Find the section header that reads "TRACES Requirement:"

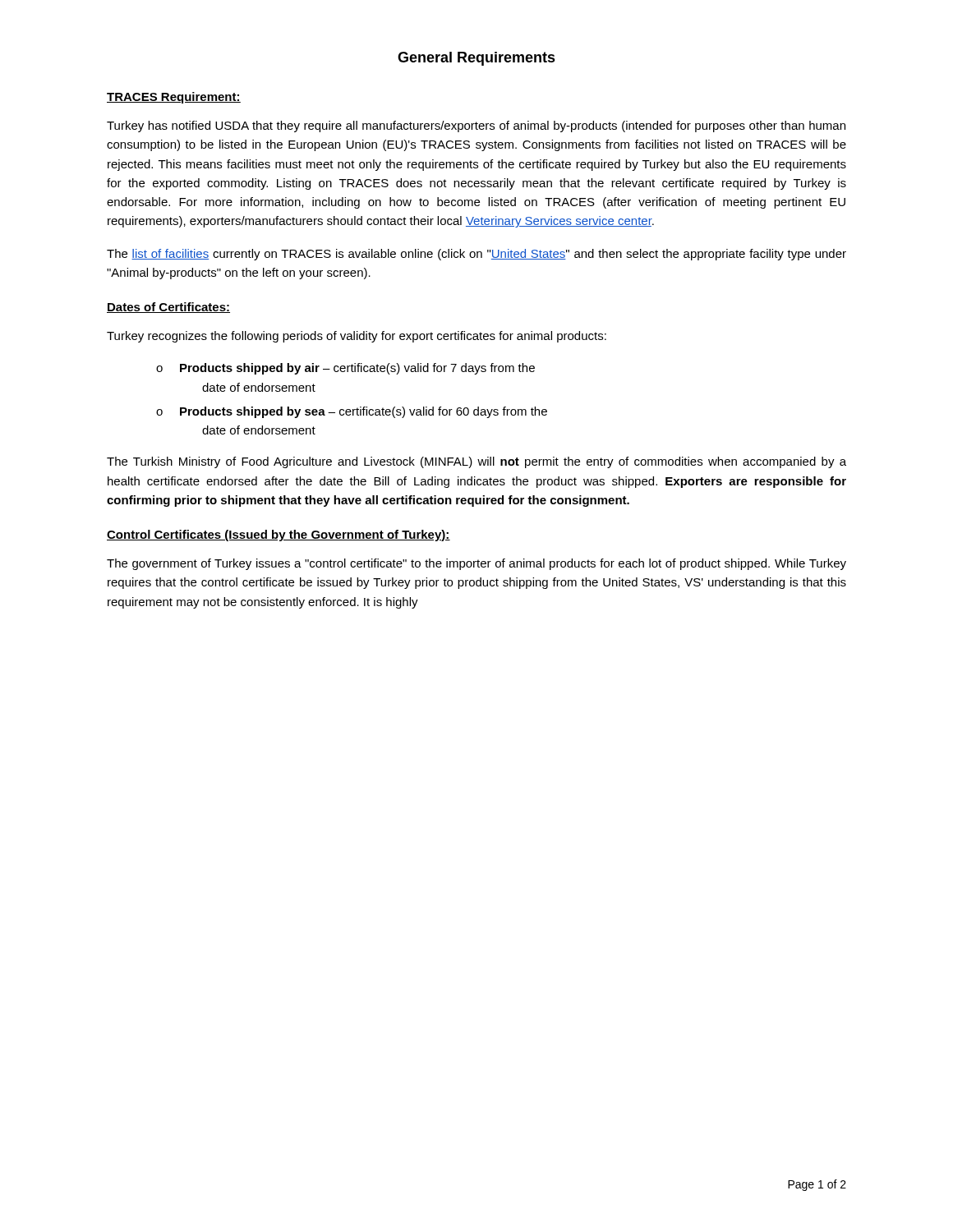(174, 98)
